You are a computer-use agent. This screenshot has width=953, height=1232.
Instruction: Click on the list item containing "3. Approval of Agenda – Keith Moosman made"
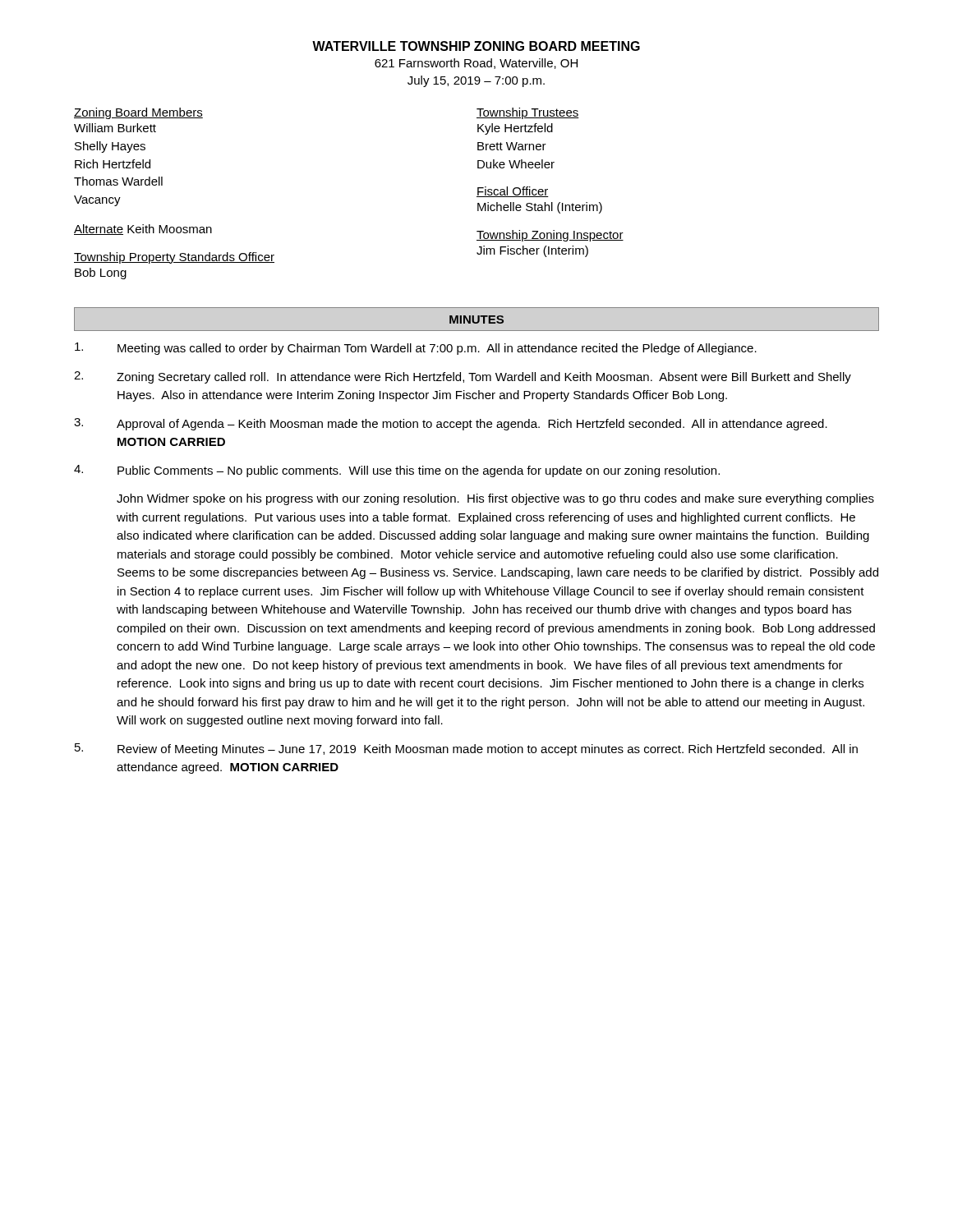coord(476,433)
